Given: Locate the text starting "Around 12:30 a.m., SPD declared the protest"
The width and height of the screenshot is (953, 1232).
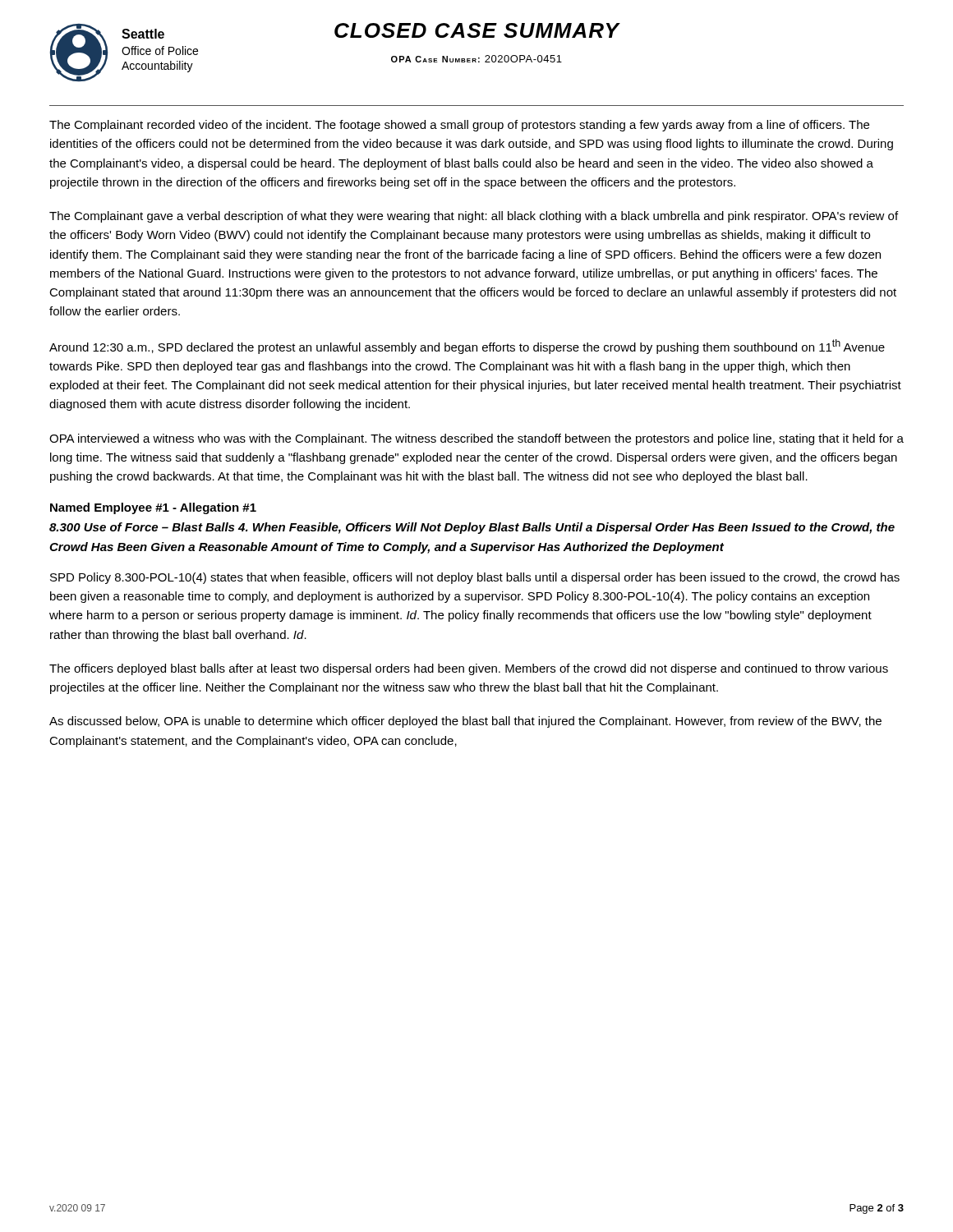Looking at the screenshot, I should pyautogui.click(x=475, y=374).
